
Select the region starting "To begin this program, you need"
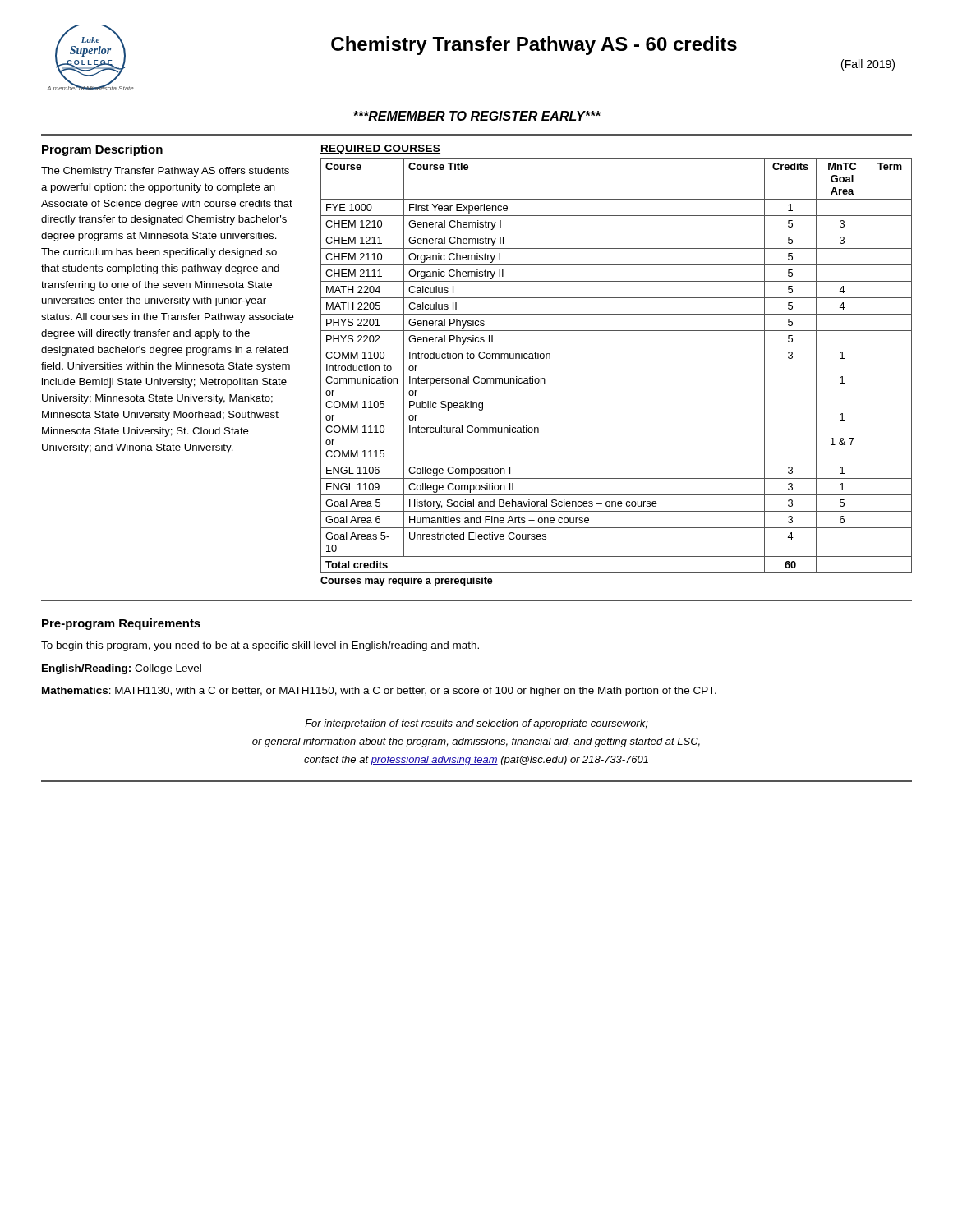pos(261,645)
